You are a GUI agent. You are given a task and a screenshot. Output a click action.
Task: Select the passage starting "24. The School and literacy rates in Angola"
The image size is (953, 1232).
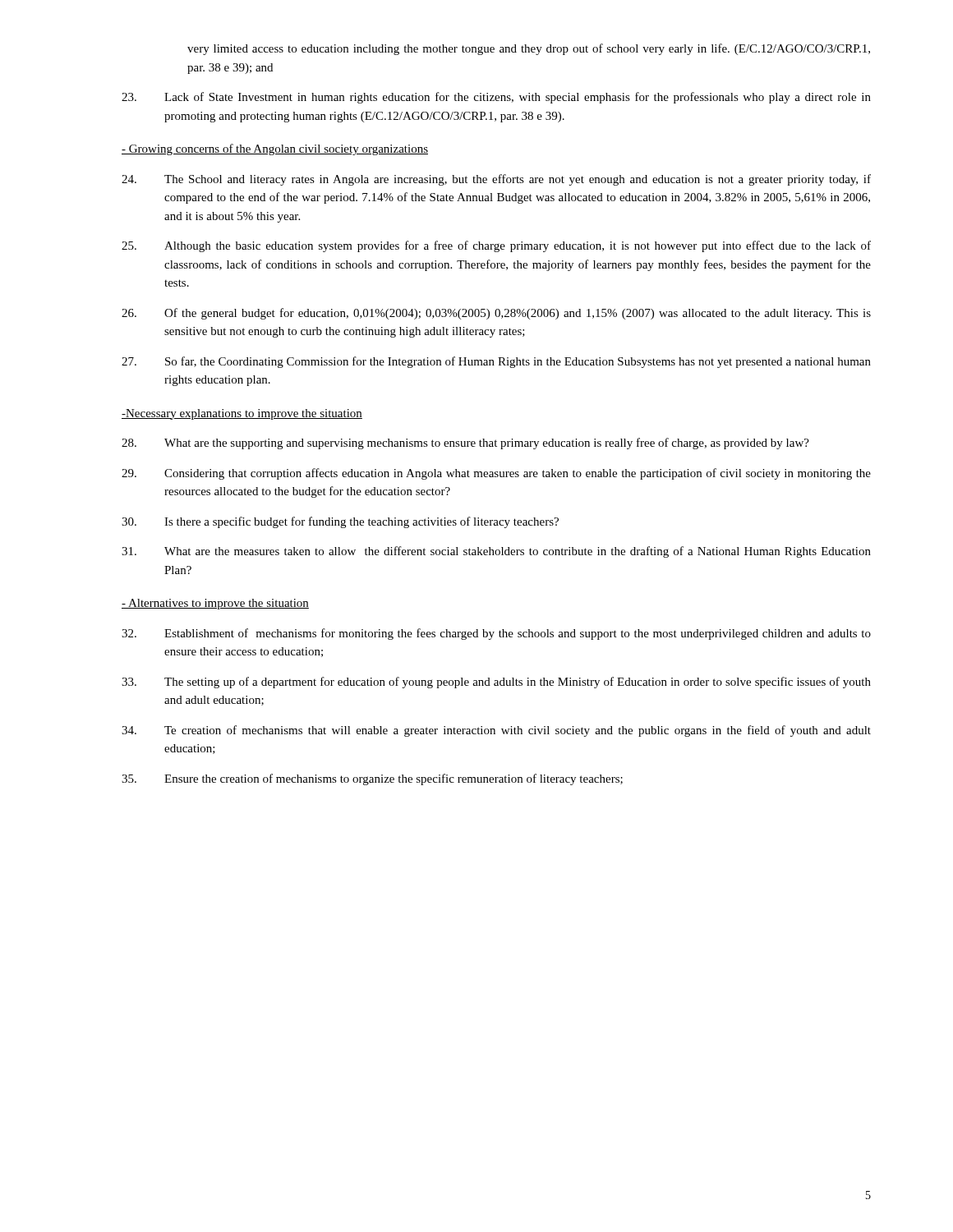coord(496,197)
